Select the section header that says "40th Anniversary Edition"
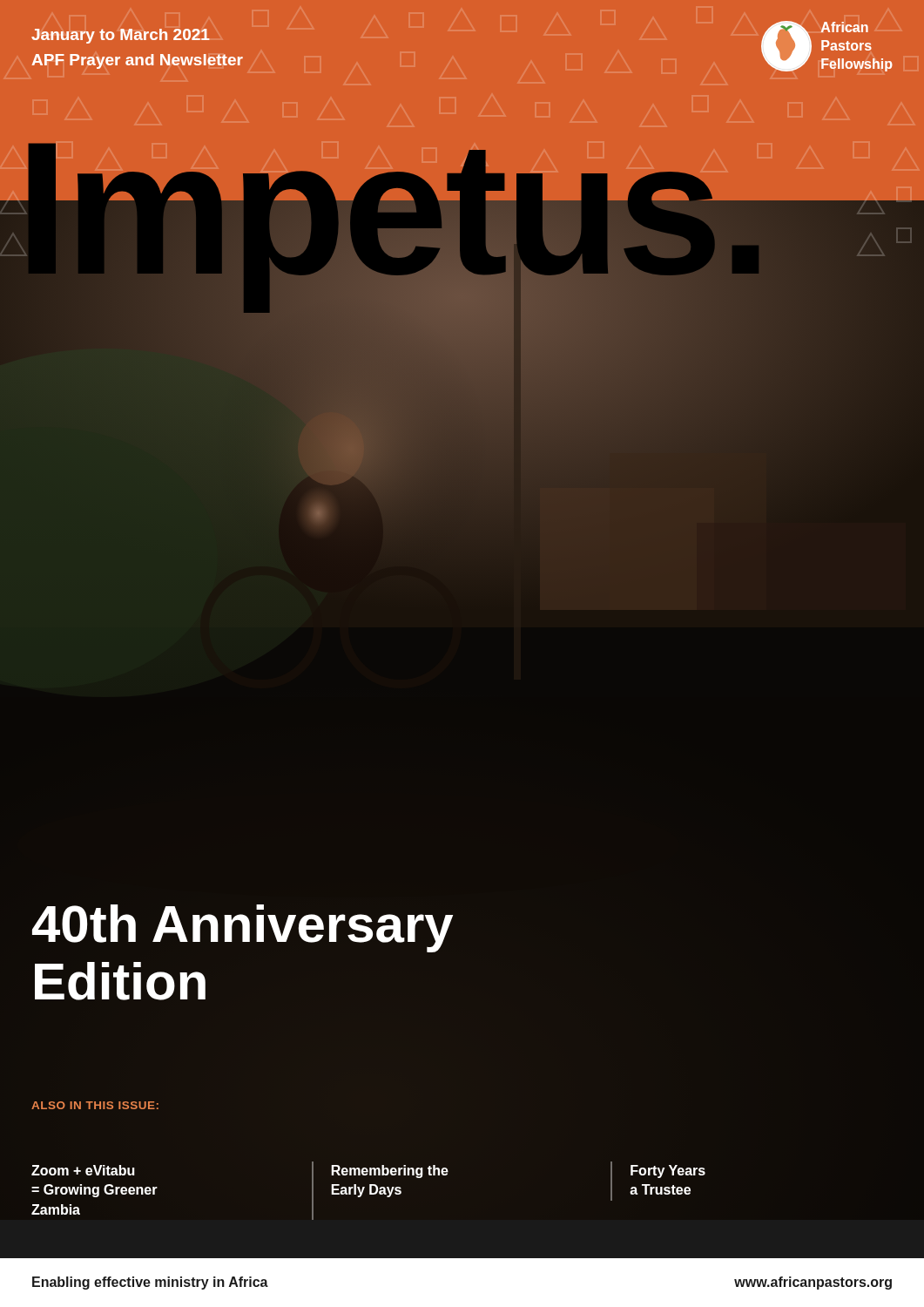The image size is (924, 1307). click(x=242, y=953)
